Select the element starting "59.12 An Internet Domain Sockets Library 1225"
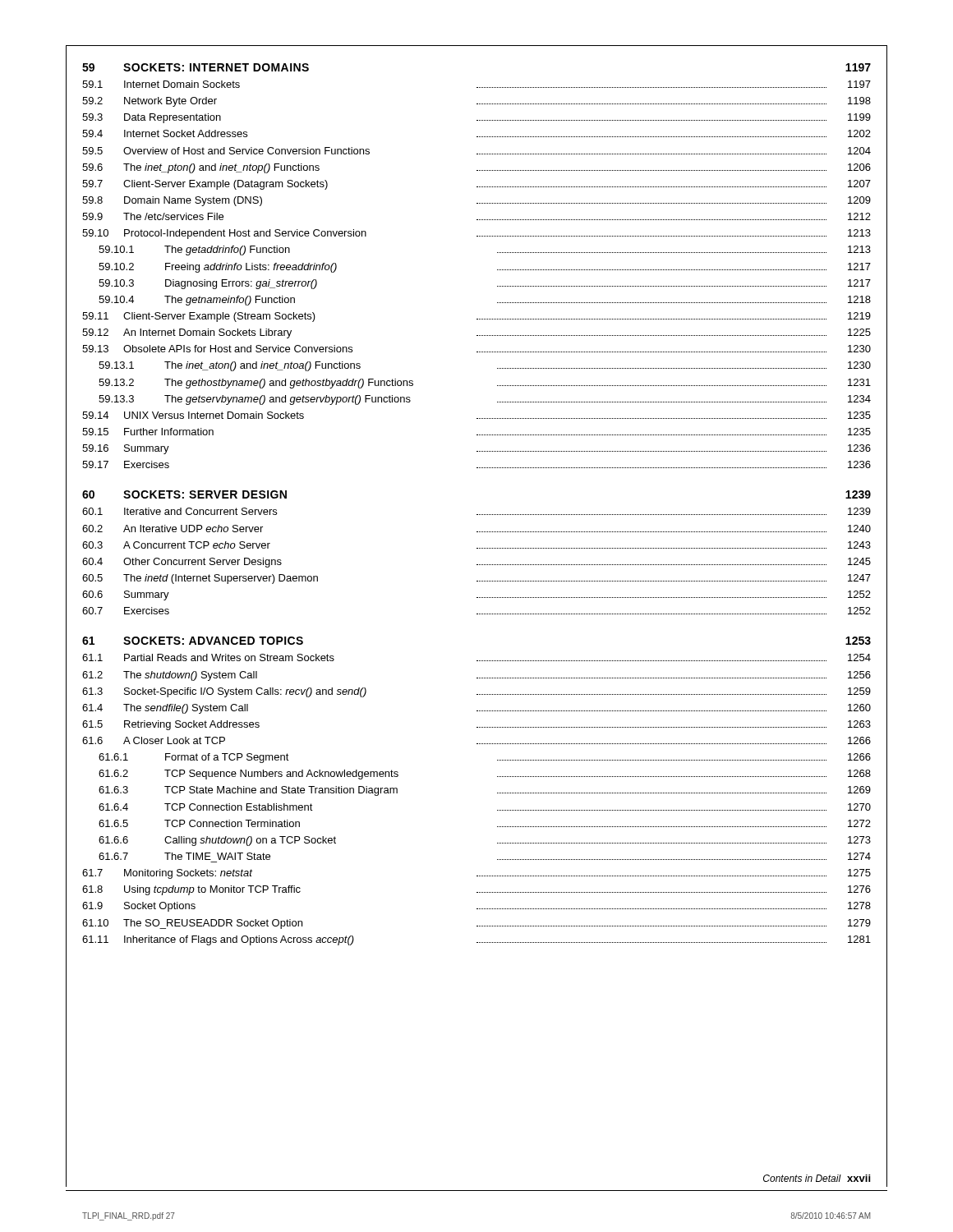Viewport: 953px width, 1232px height. click(x=476, y=333)
